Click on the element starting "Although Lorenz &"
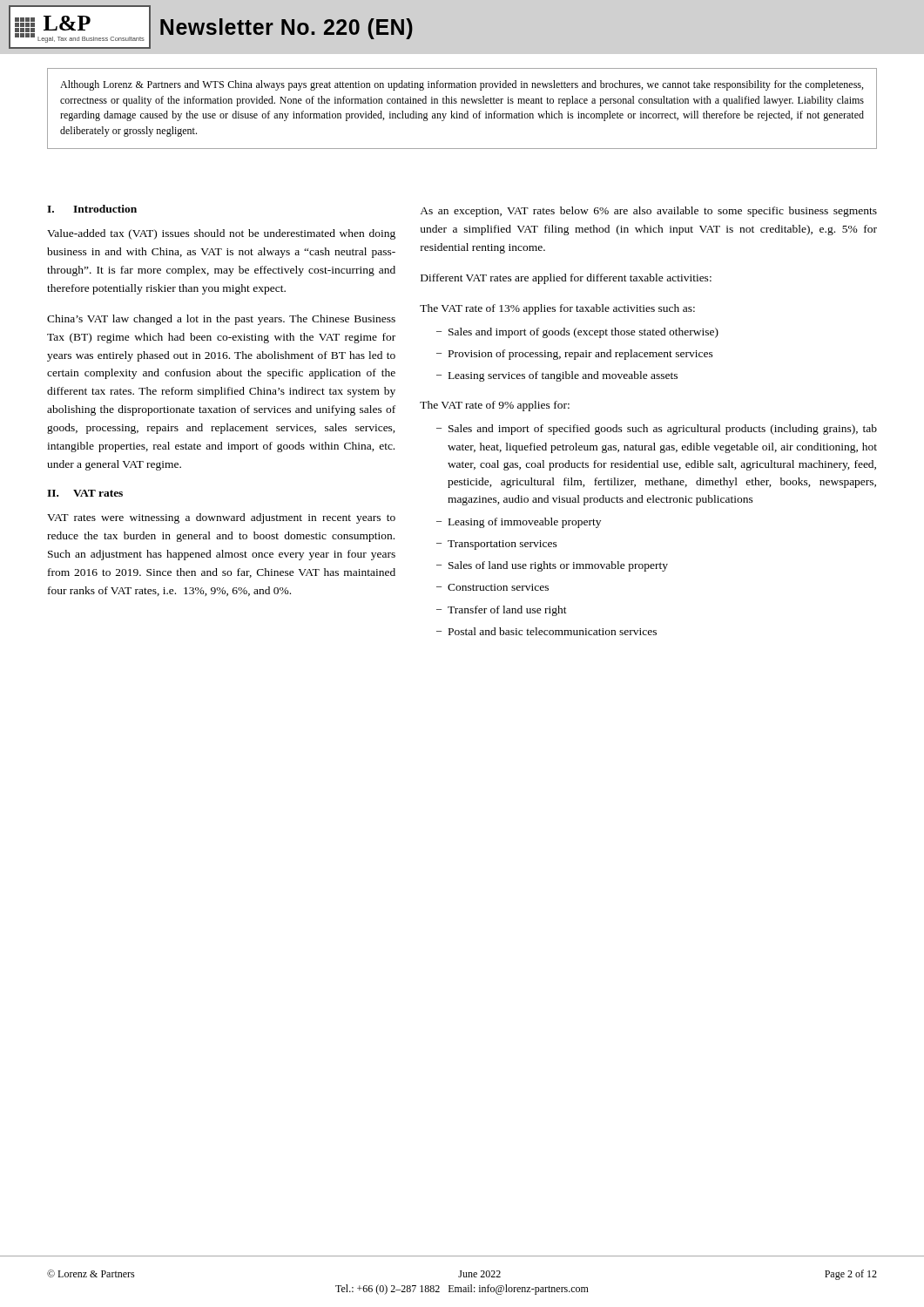Screen dimensions: 1307x924 click(462, 108)
